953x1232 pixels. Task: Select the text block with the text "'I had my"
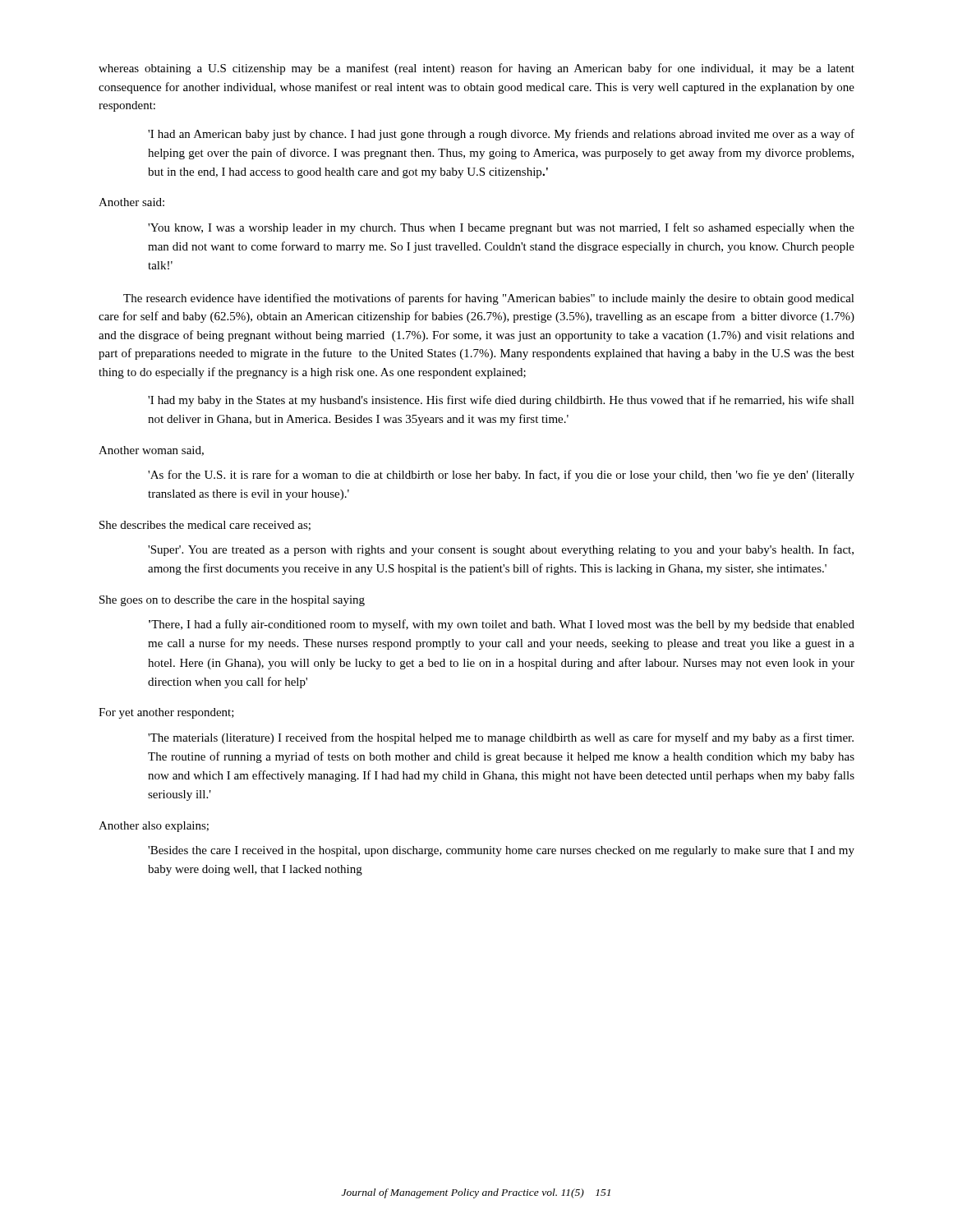click(x=501, y=410)
